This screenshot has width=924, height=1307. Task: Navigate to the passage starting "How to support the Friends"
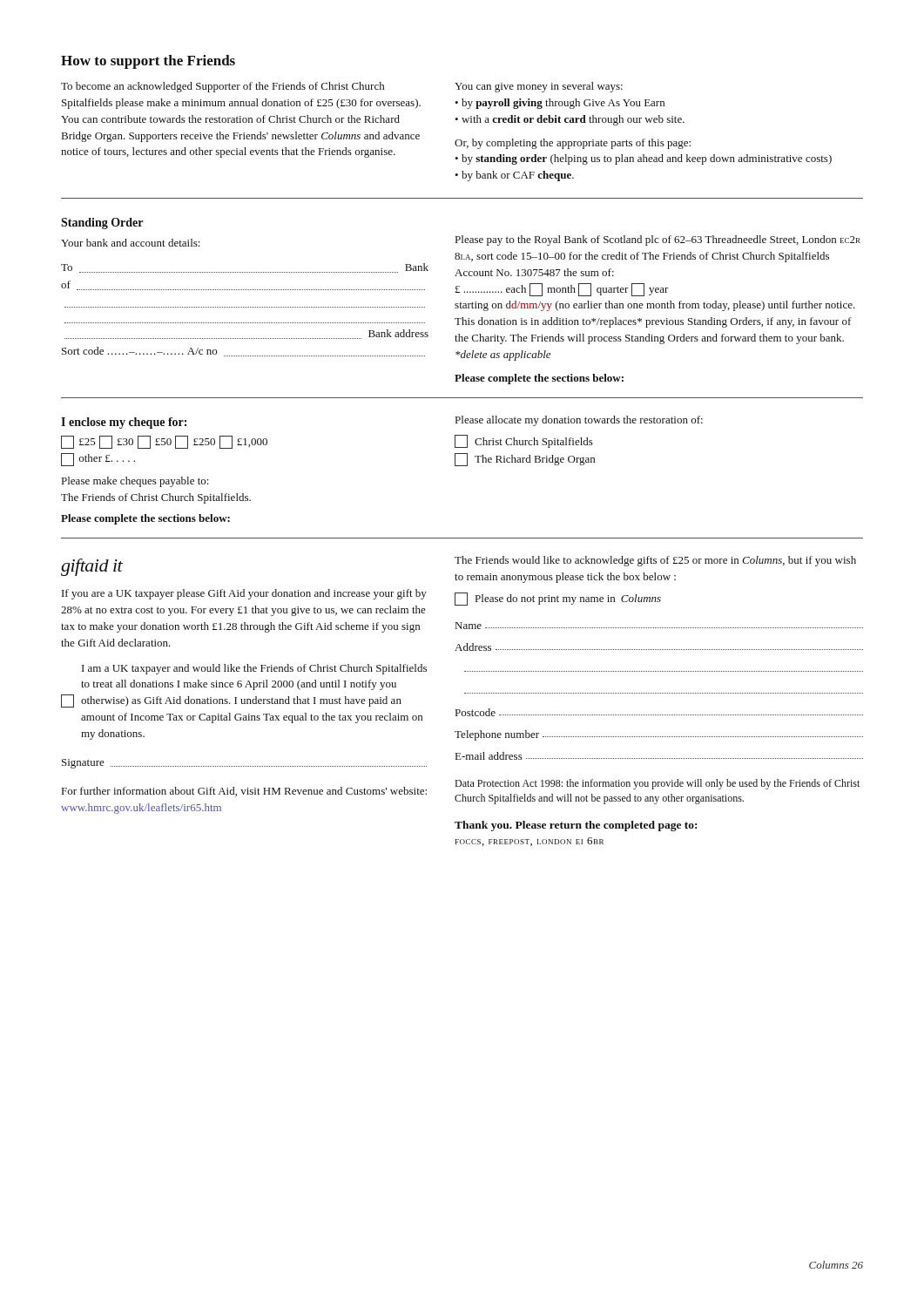148,61
